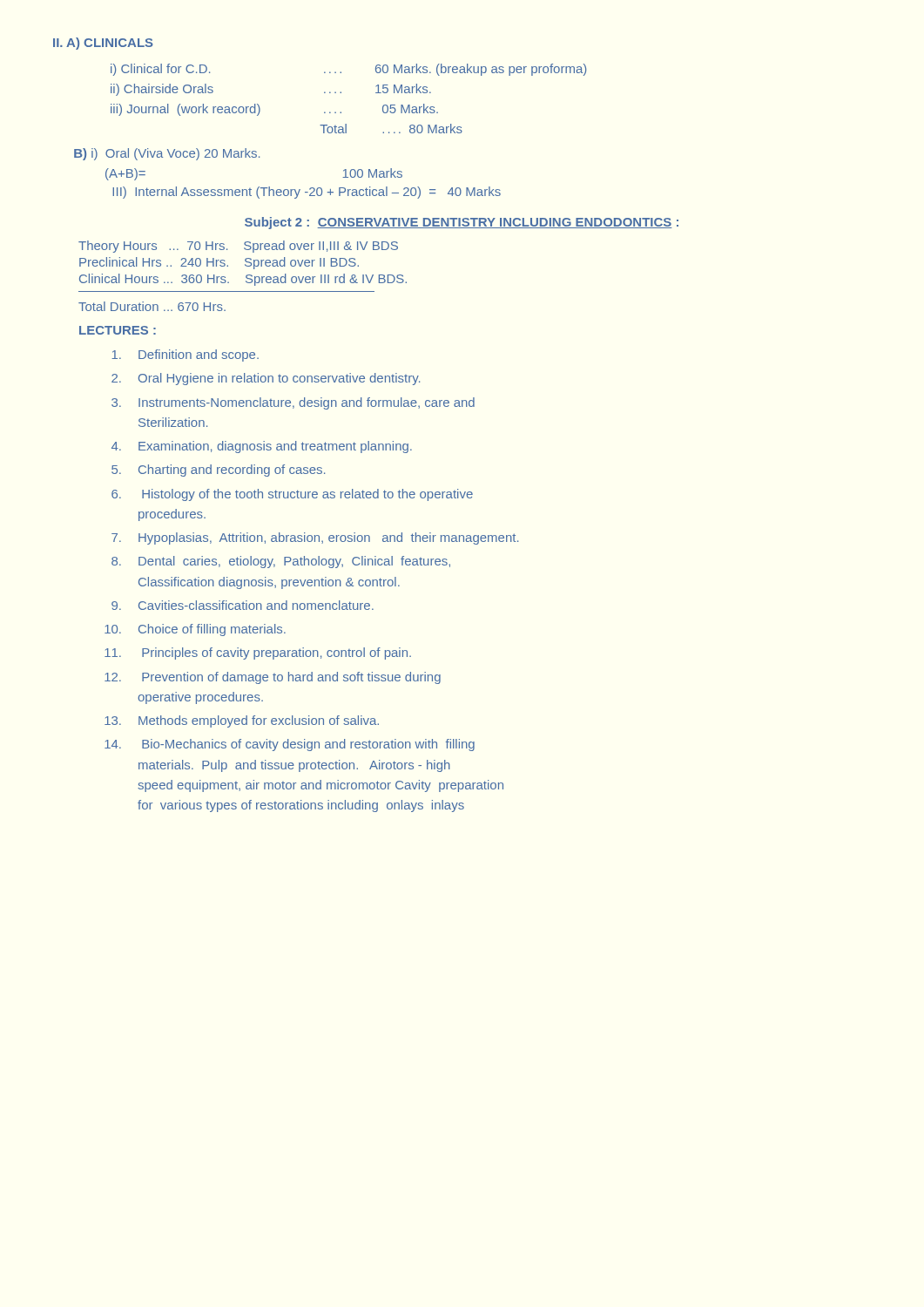The height and width of the screenshot is (1307, 924).
Task: Click on the region starting "12. Prevention of damage to hard and soft"
Action: (273, 678)
